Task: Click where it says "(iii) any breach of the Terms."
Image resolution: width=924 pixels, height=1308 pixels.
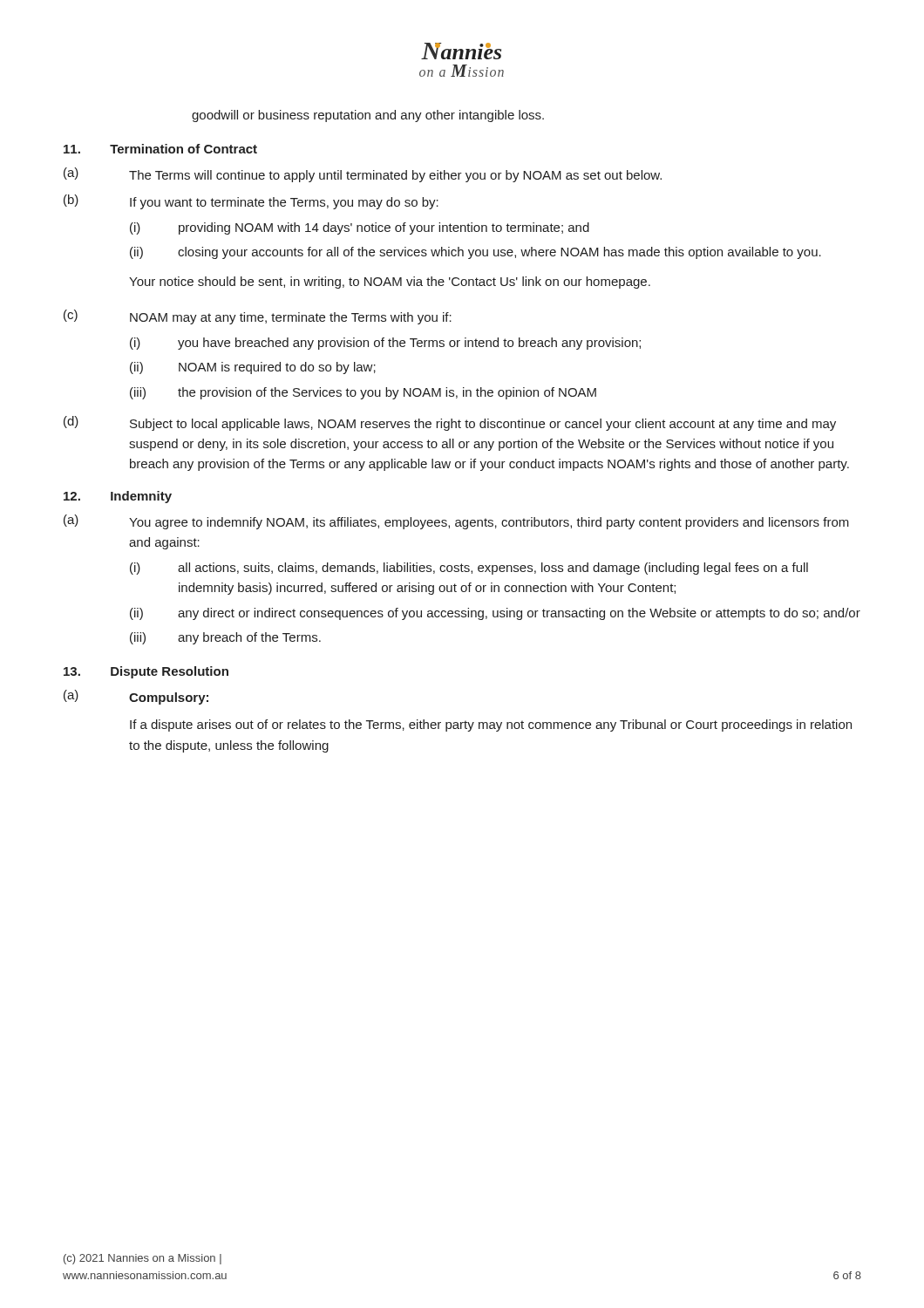Action: 225,638
